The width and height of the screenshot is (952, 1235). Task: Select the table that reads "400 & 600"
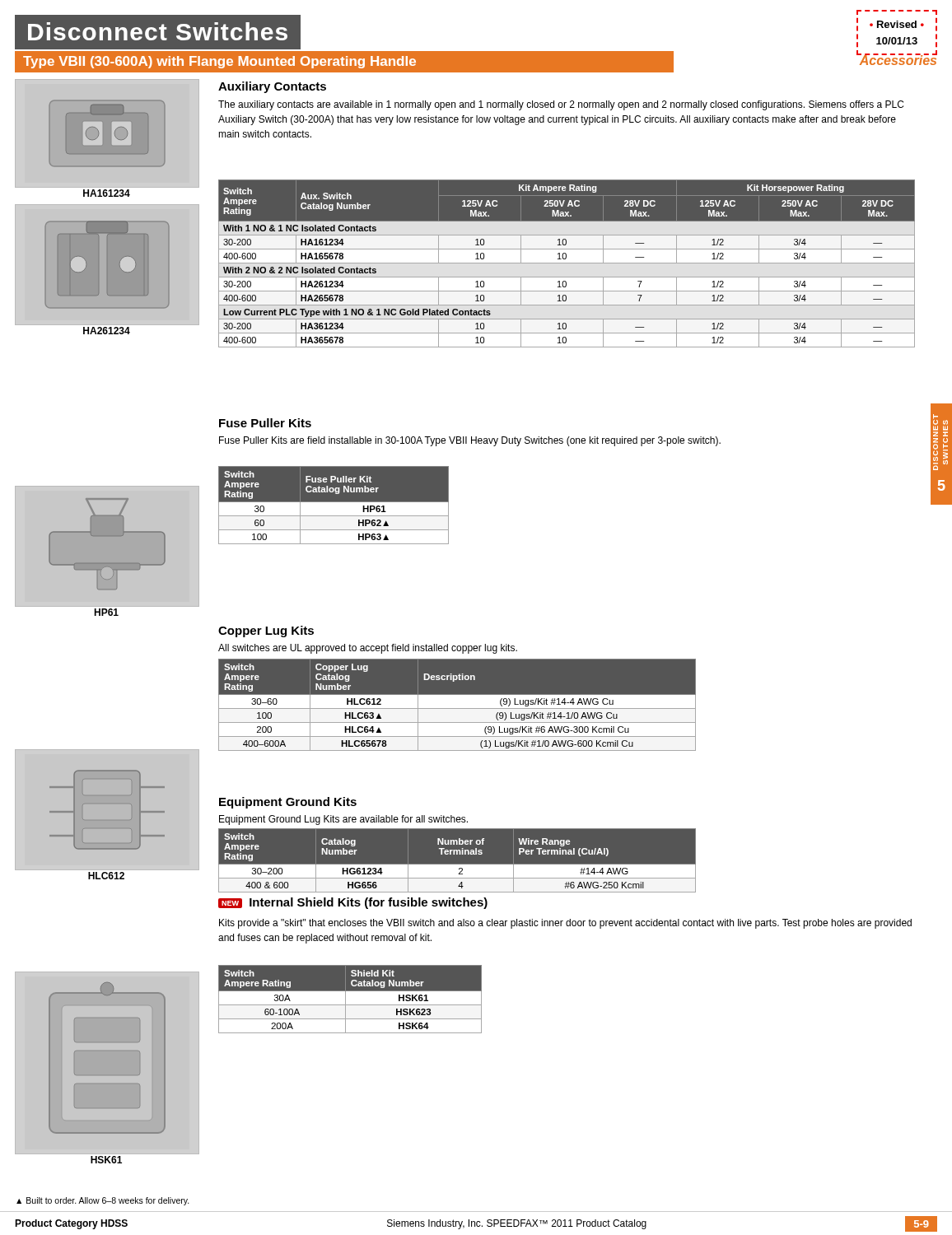[457, 860]
